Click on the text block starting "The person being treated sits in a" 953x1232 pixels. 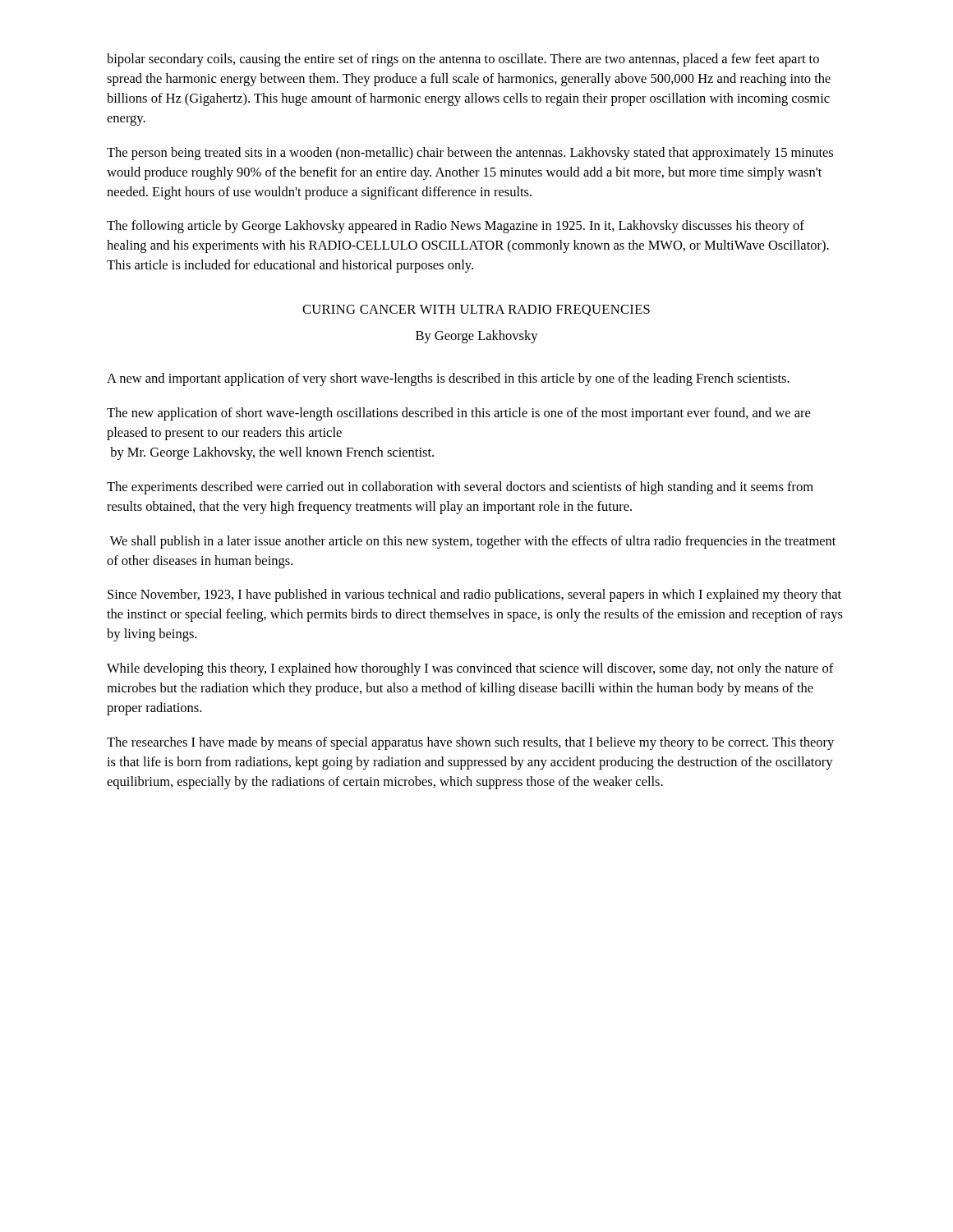[x=470, y=172]
